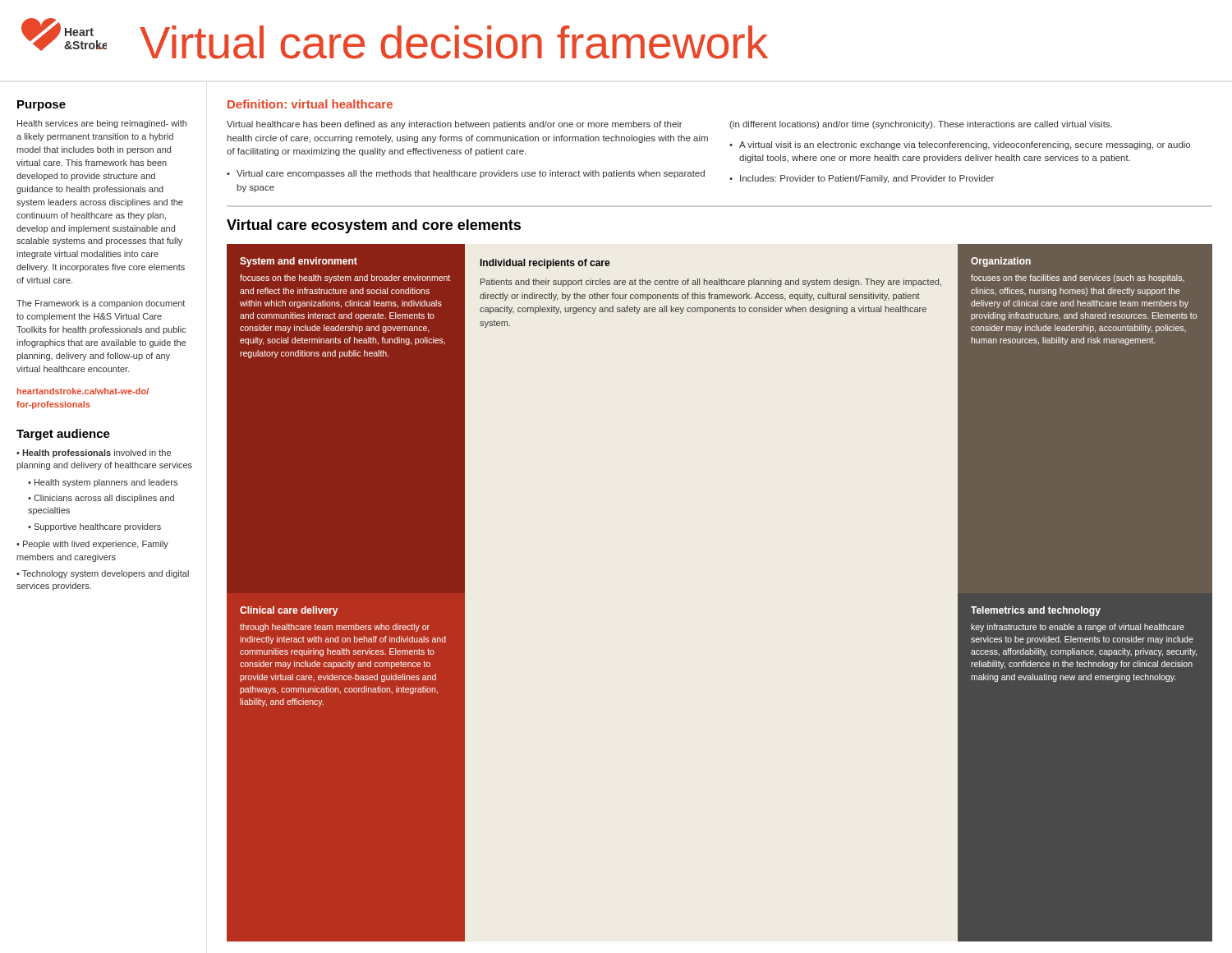Point to the text starting "Definition: virtual healthcare"

point(310,104)
